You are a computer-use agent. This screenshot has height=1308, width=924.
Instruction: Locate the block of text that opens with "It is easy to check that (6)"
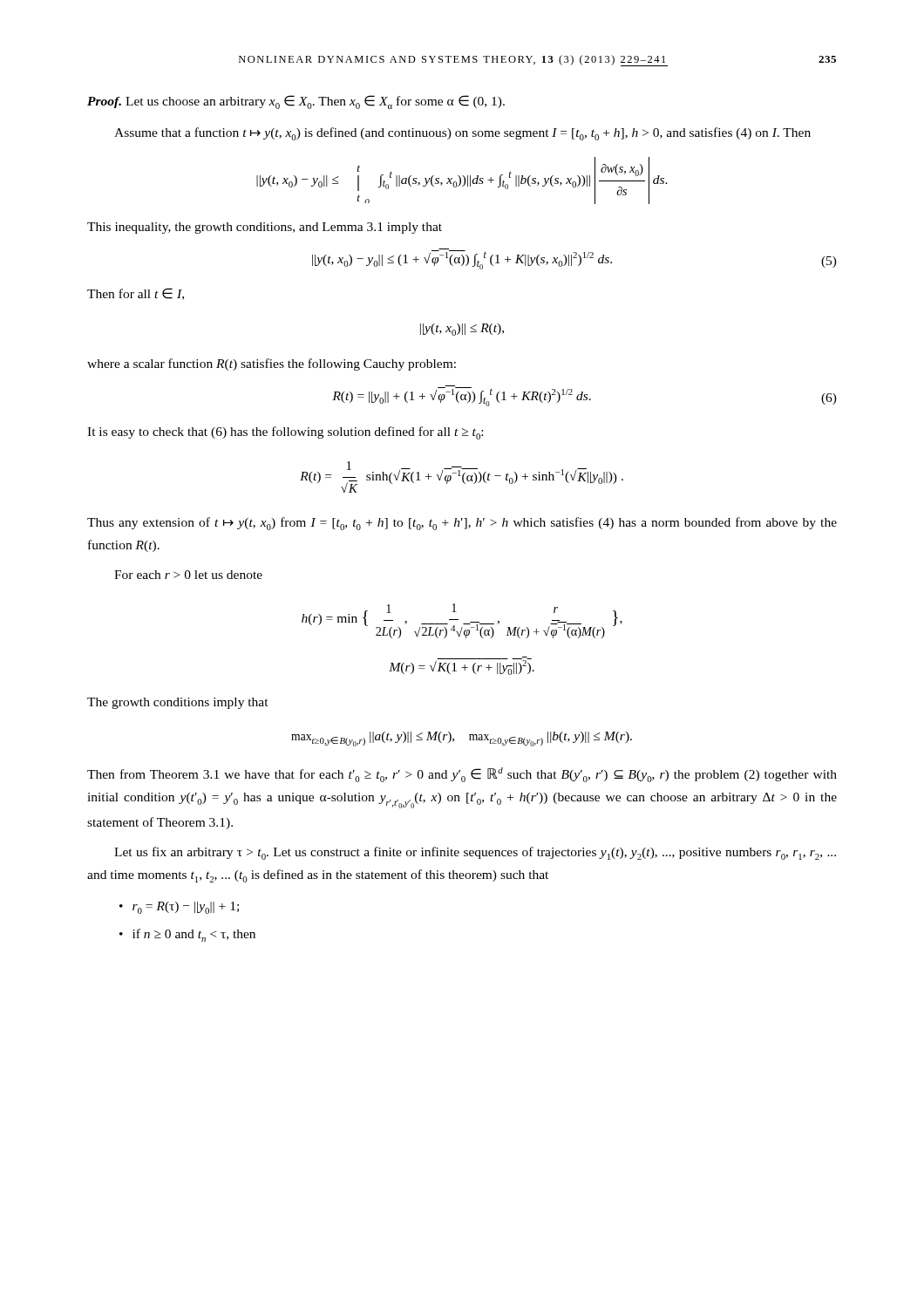pyautogui.click(x=462, y=432)
